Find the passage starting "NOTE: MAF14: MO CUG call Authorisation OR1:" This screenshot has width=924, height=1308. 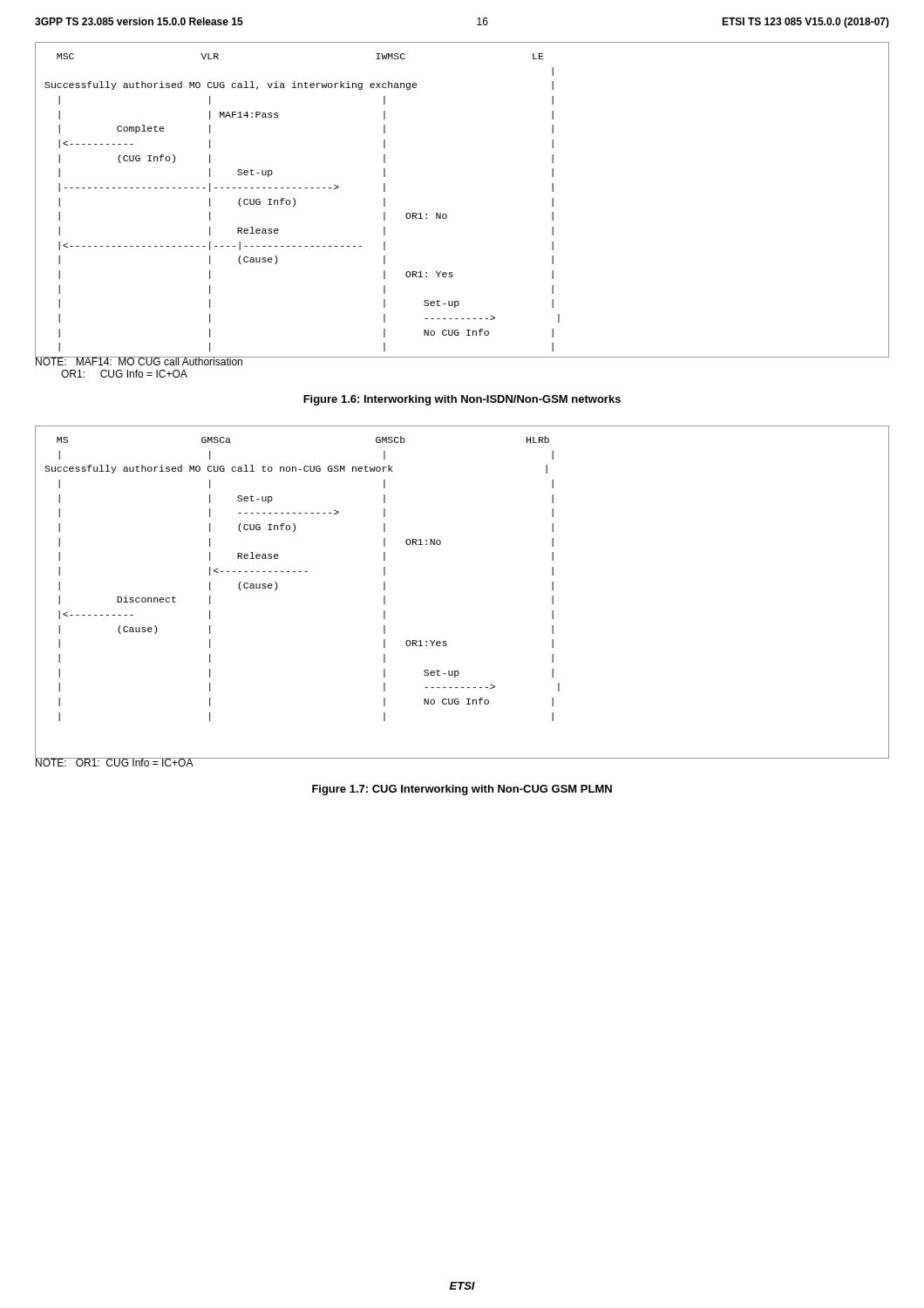tap(139, 368)
